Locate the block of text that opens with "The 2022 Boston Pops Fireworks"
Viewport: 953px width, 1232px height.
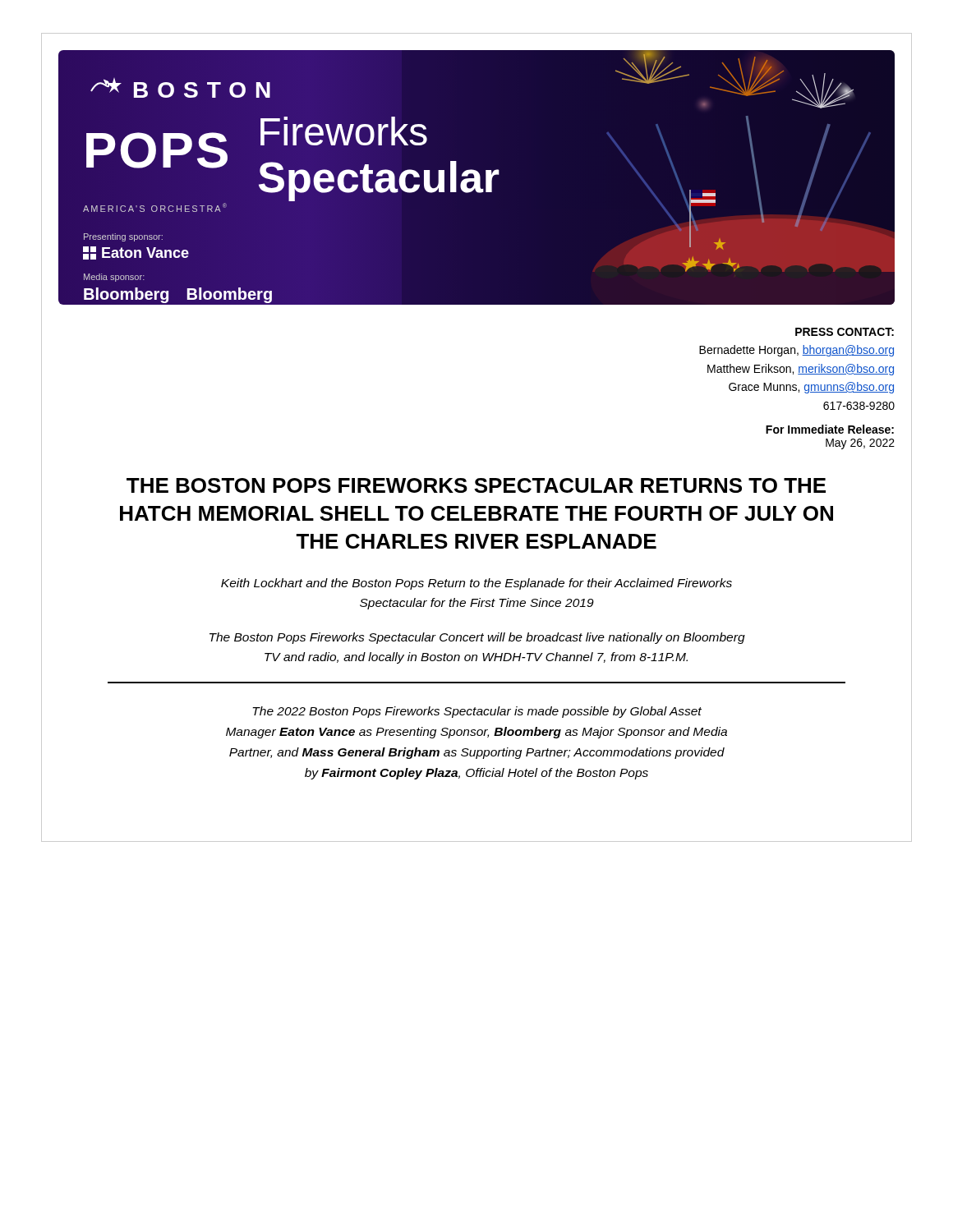[476, 742]
